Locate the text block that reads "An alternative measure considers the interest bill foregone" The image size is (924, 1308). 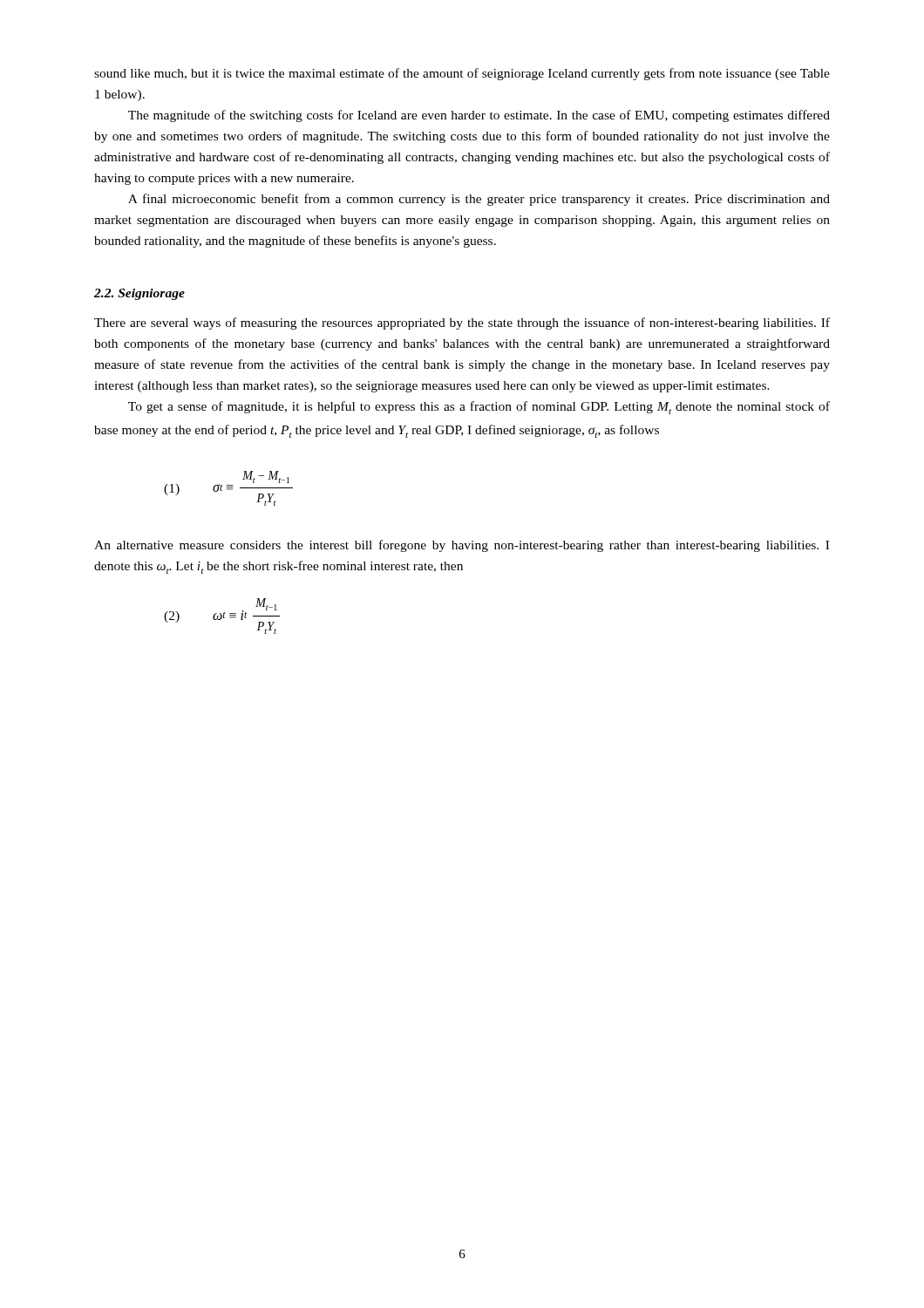[462, 556]
